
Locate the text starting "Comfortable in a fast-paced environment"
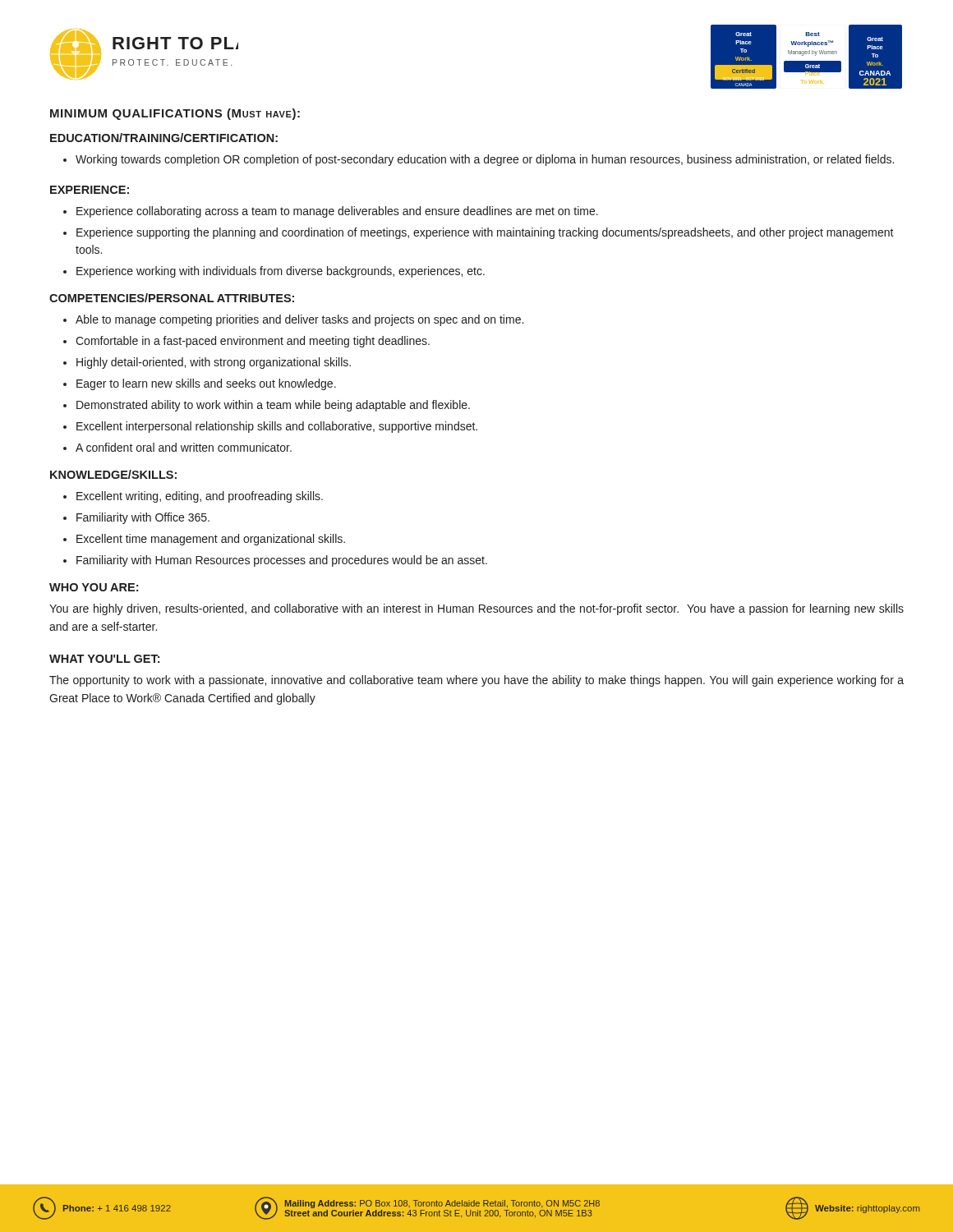246,342
